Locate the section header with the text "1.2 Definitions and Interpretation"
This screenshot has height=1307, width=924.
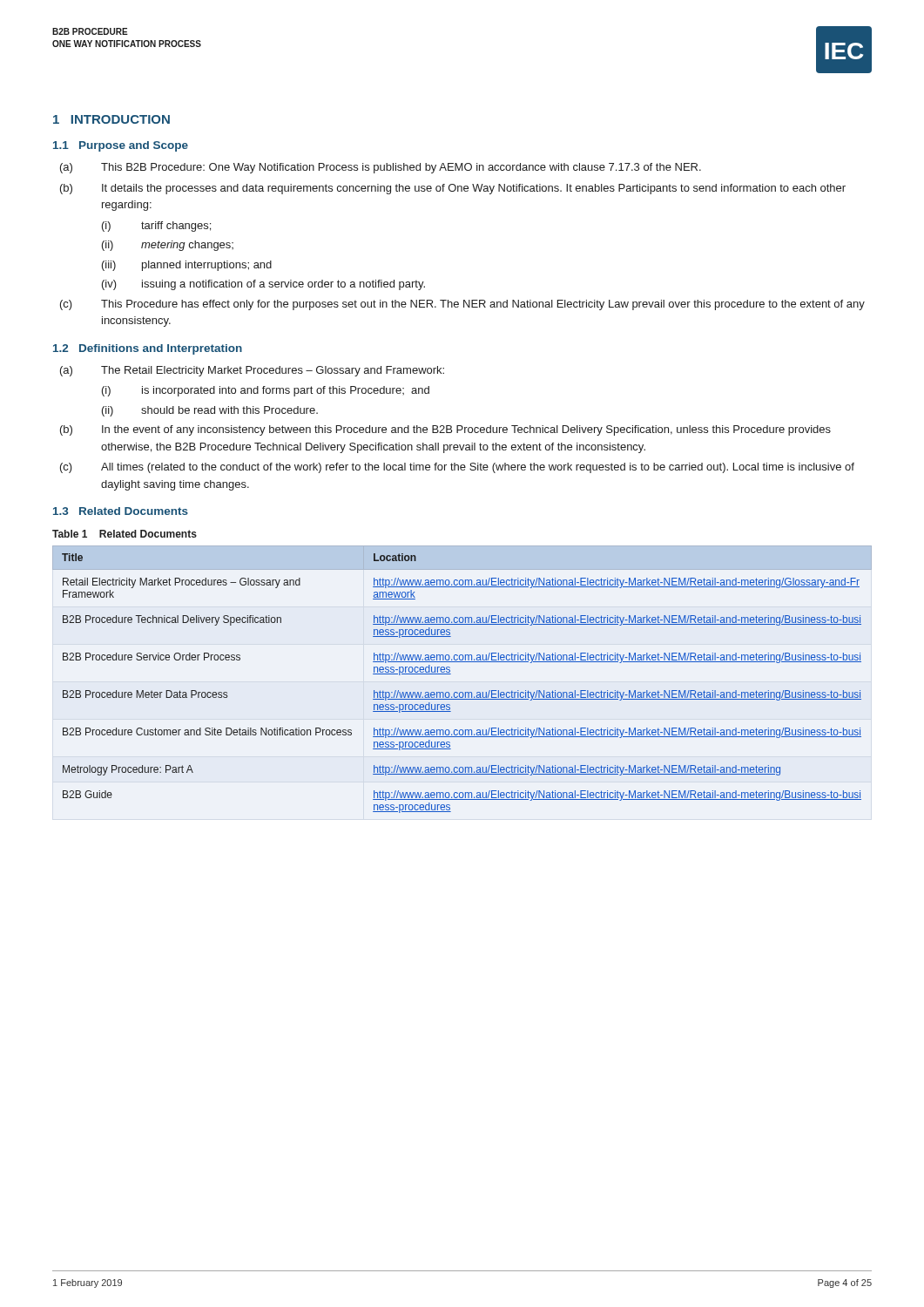pyautogui.click(x=147, y=348)
